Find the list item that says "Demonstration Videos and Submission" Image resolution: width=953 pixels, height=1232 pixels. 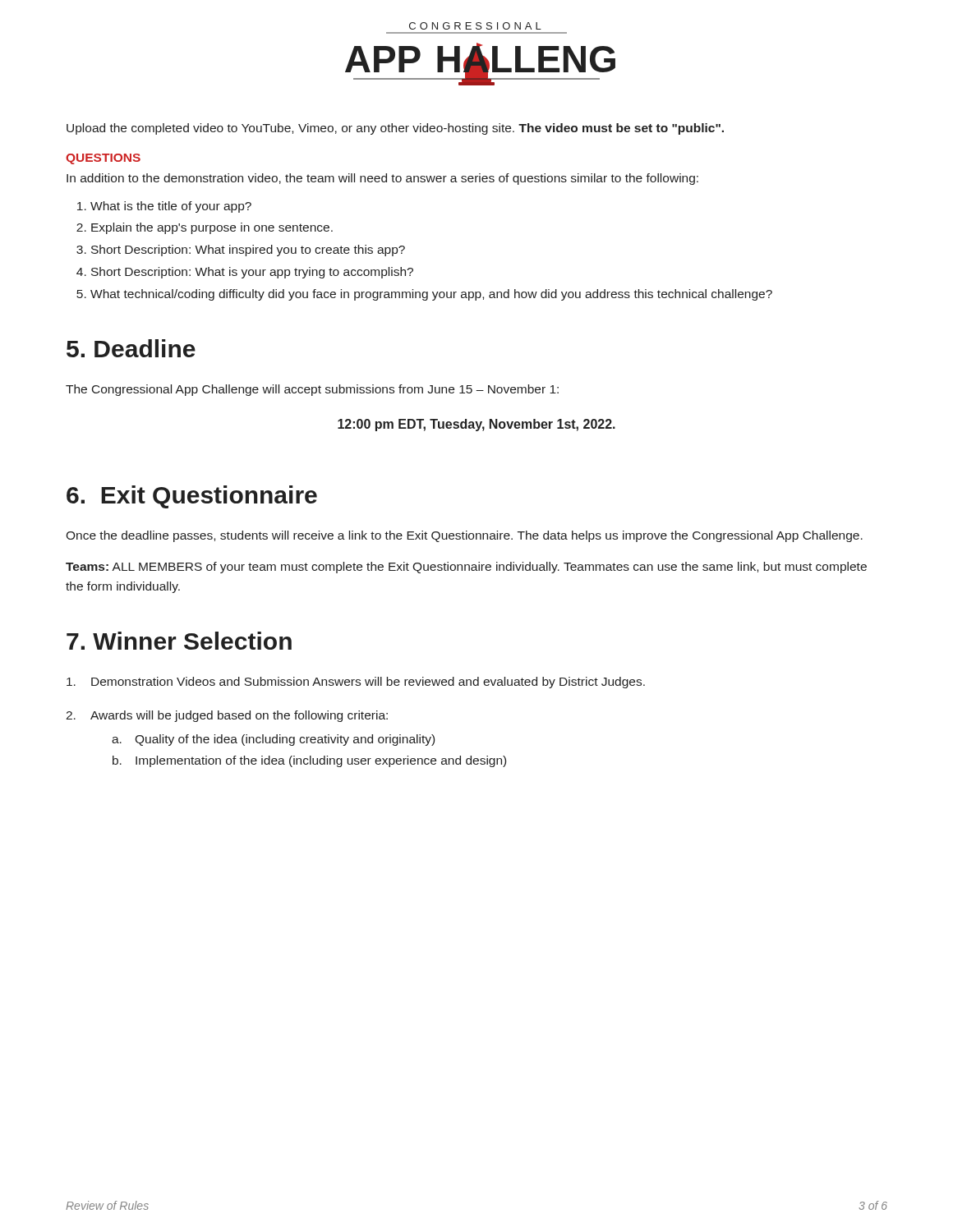click(x=368, y=681)
